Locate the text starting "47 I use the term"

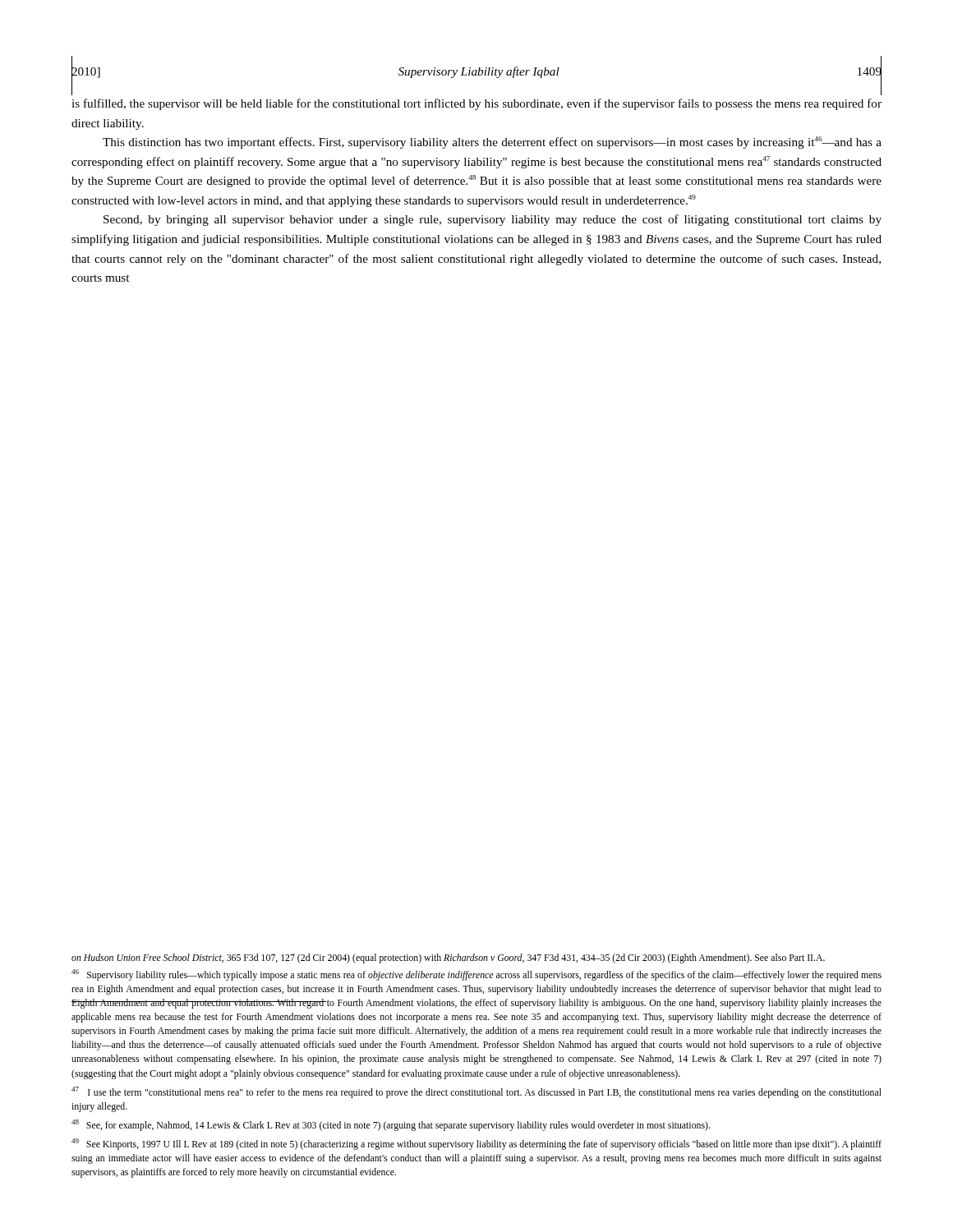pyautogui.click(x=476, y=1098)
